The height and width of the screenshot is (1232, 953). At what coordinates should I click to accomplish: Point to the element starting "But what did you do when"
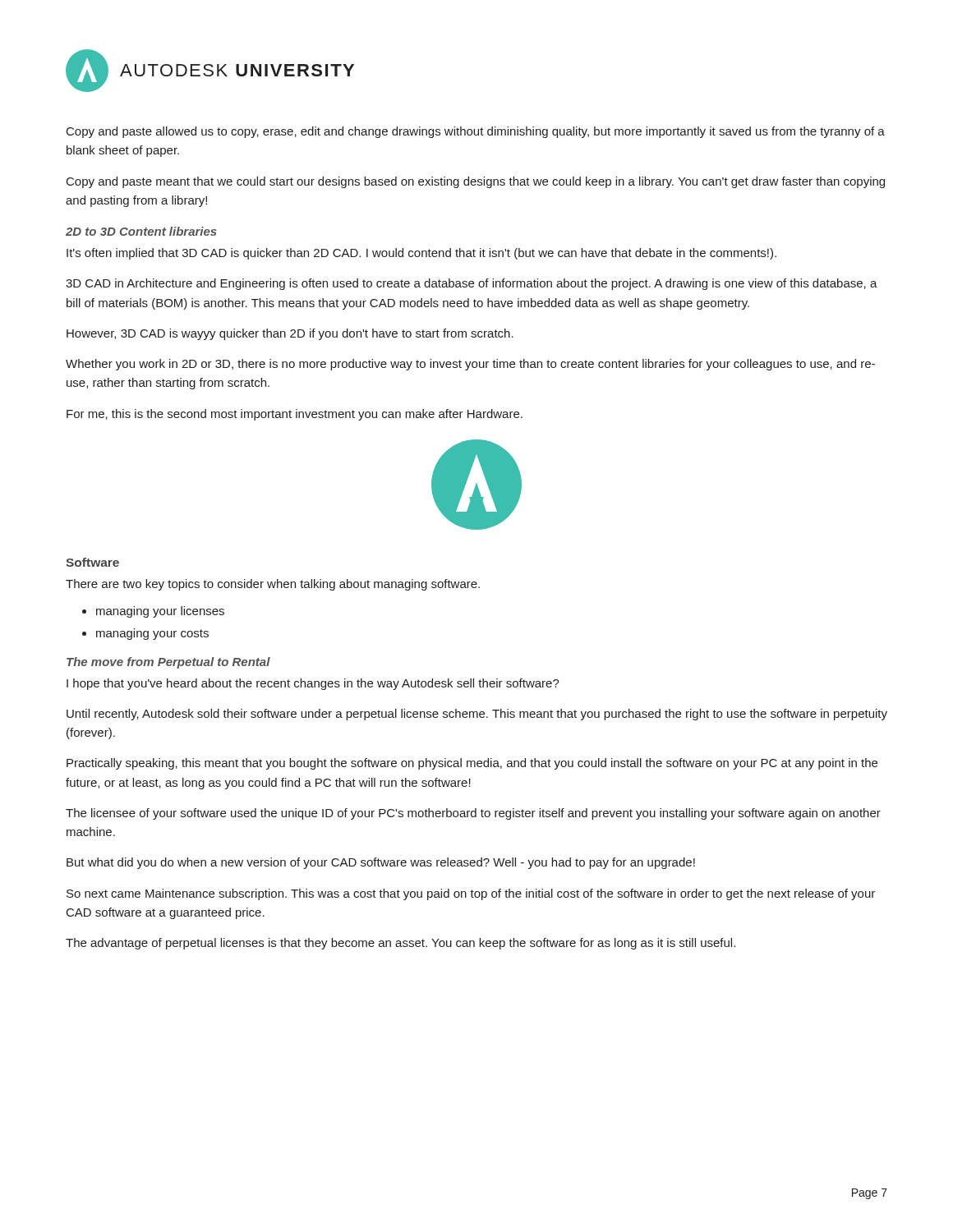(381, 862)
